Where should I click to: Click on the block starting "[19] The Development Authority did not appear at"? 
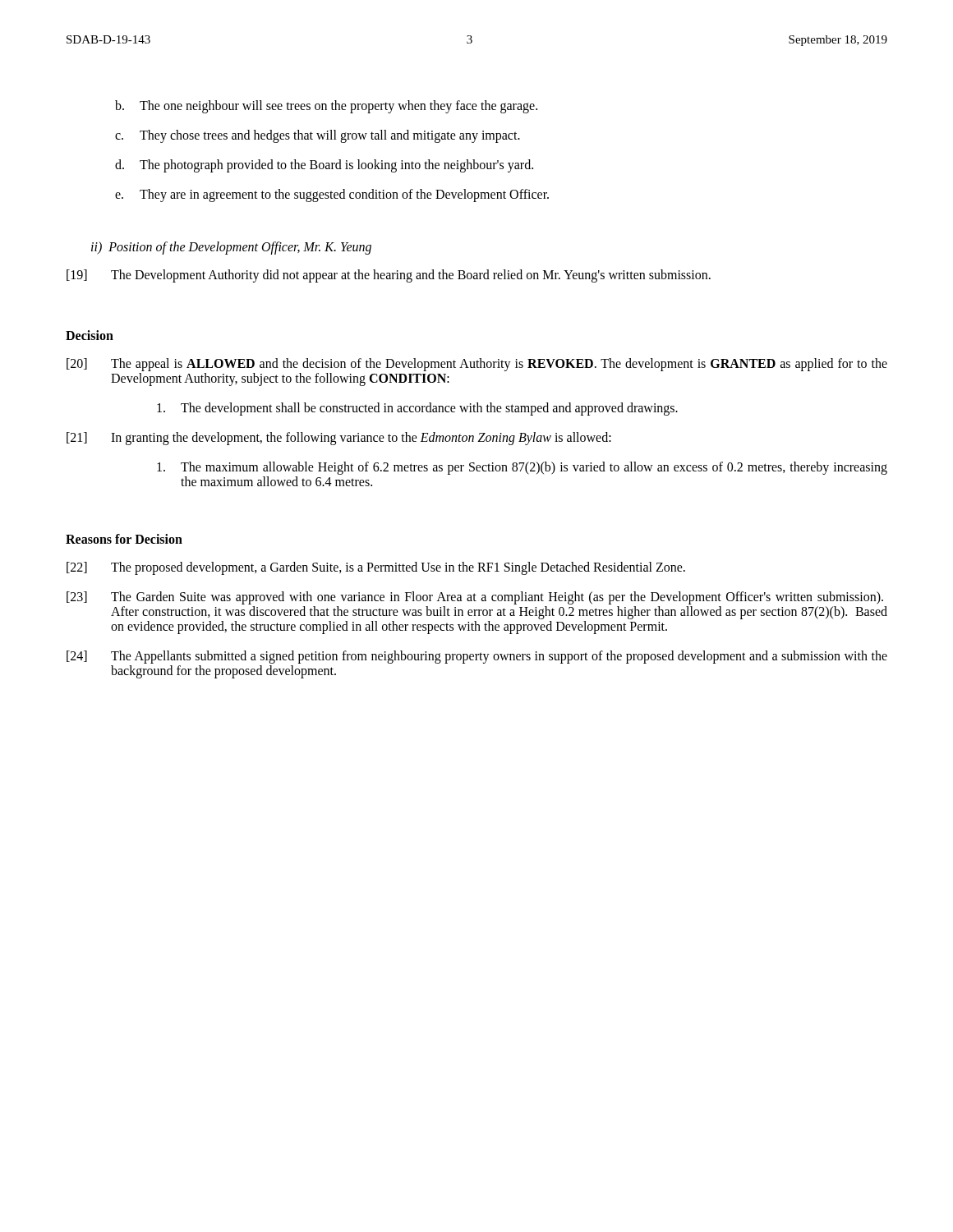click(x=476, y=275)
